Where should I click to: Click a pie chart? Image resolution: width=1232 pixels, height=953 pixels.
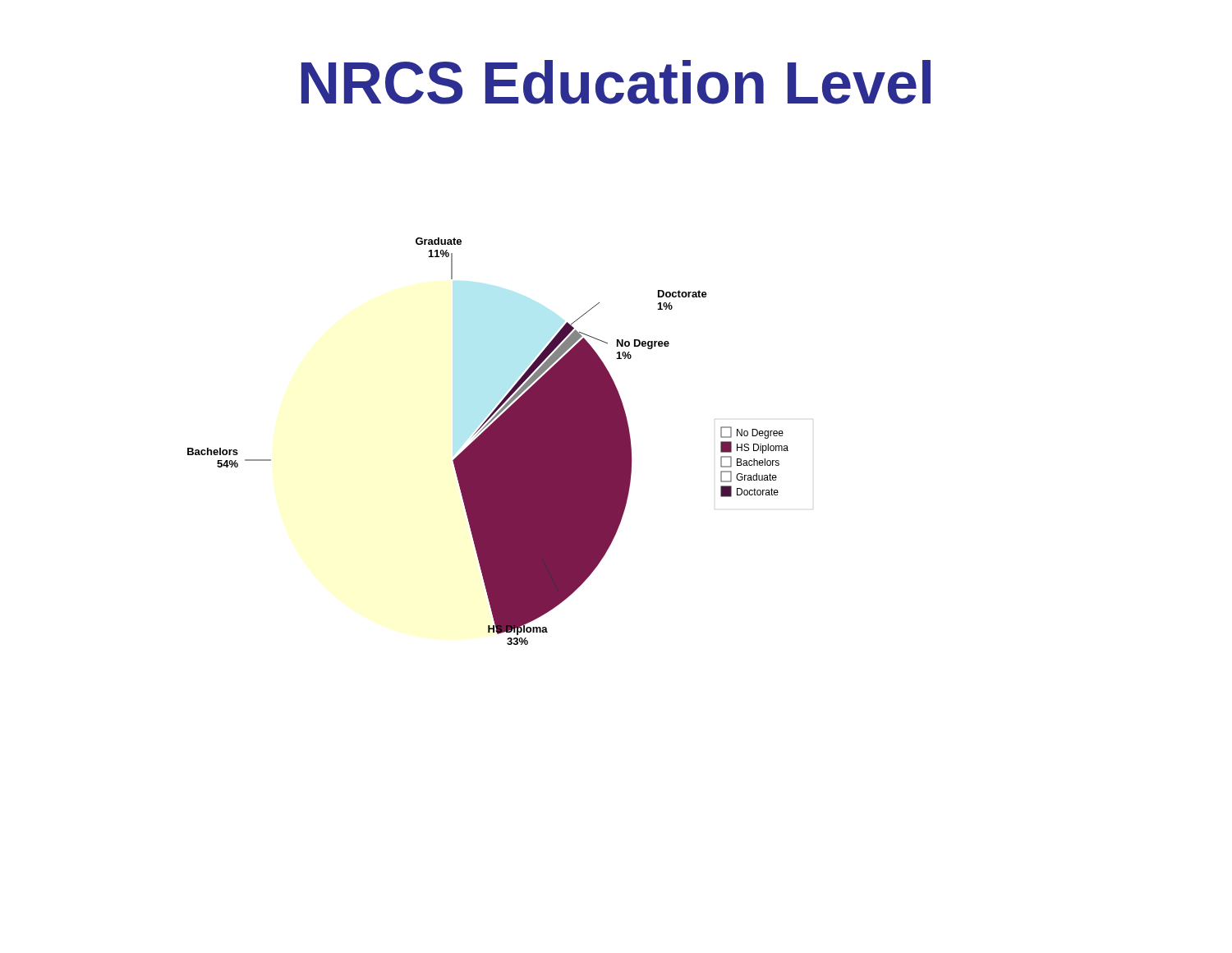click(x=534, y=452)
